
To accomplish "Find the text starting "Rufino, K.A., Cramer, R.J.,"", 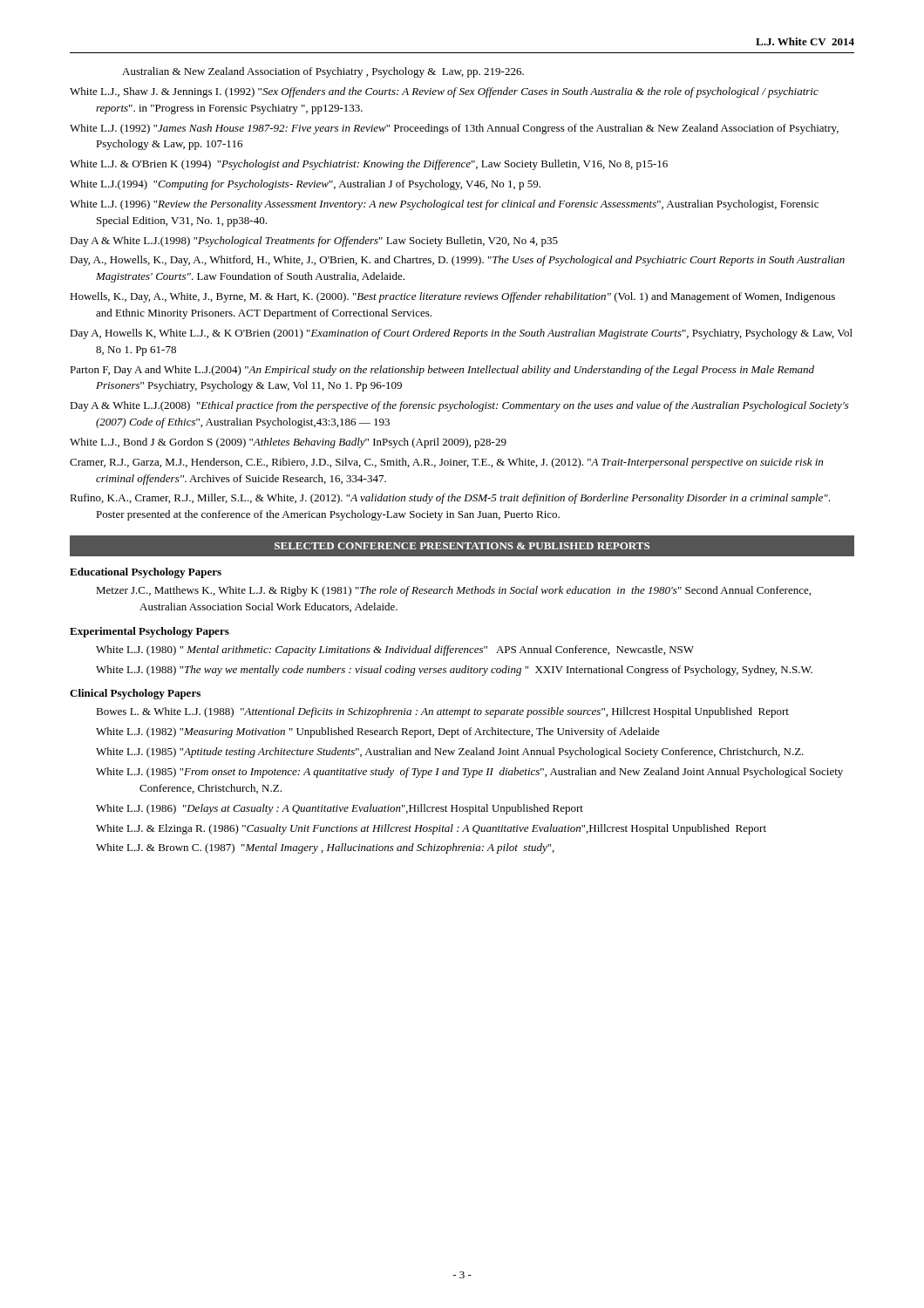I will click(450, 506).
